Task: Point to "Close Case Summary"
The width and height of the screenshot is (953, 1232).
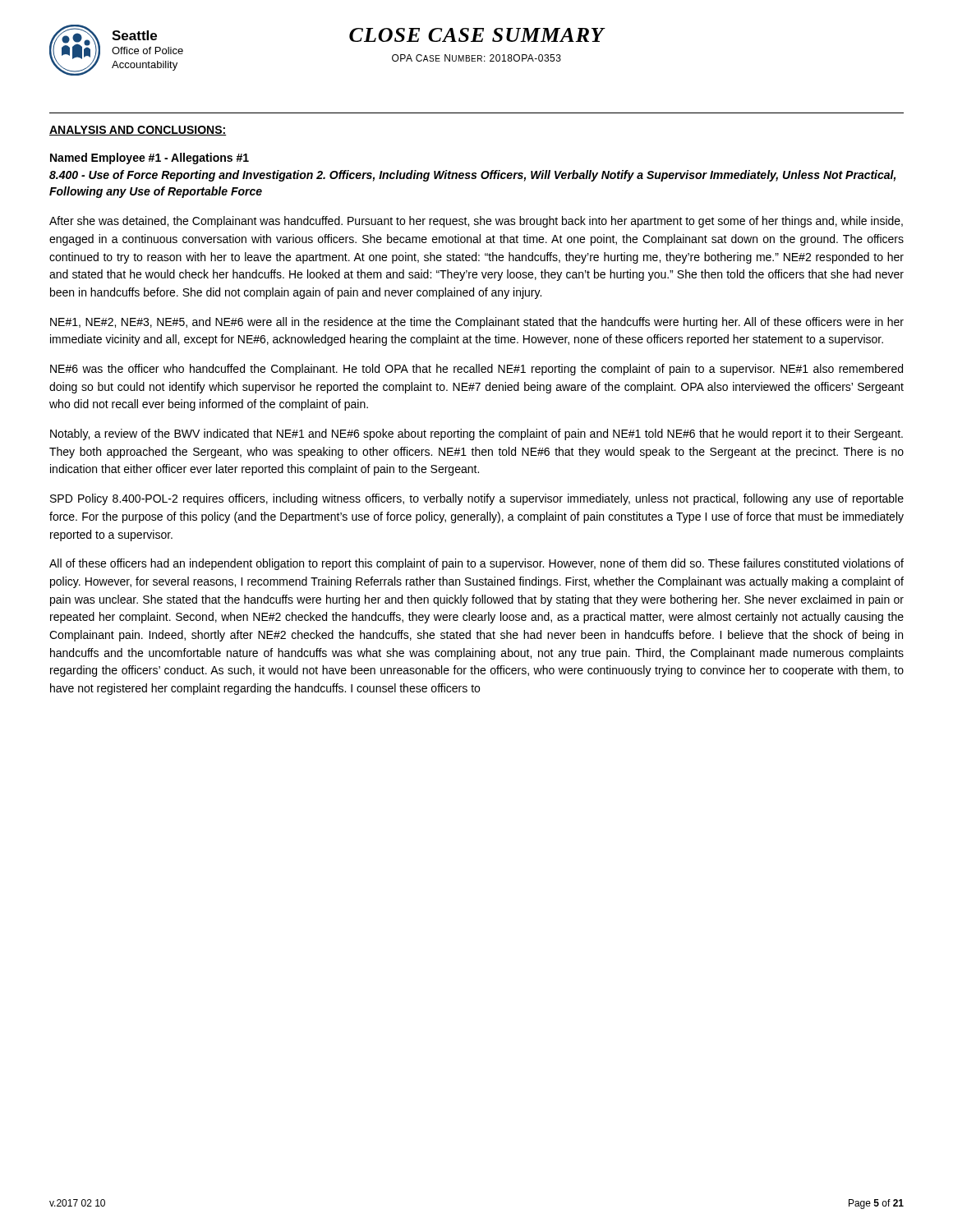Action: click(476, 35)
